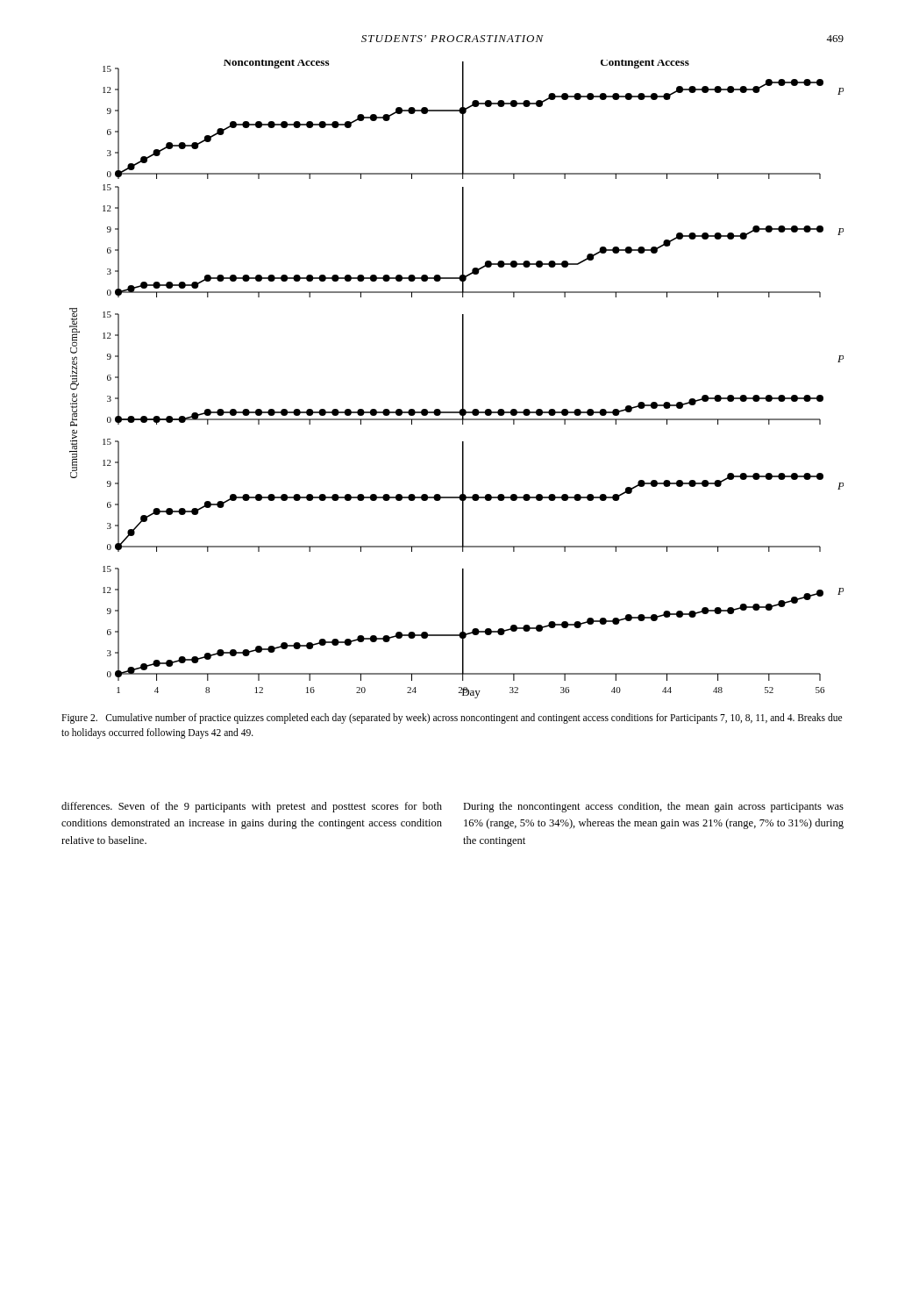Locate the text starting "Figure 2. Cumulative number of practice quizzes completed"
Viewport: 905px width, 1316px height.
coord(452,725)
